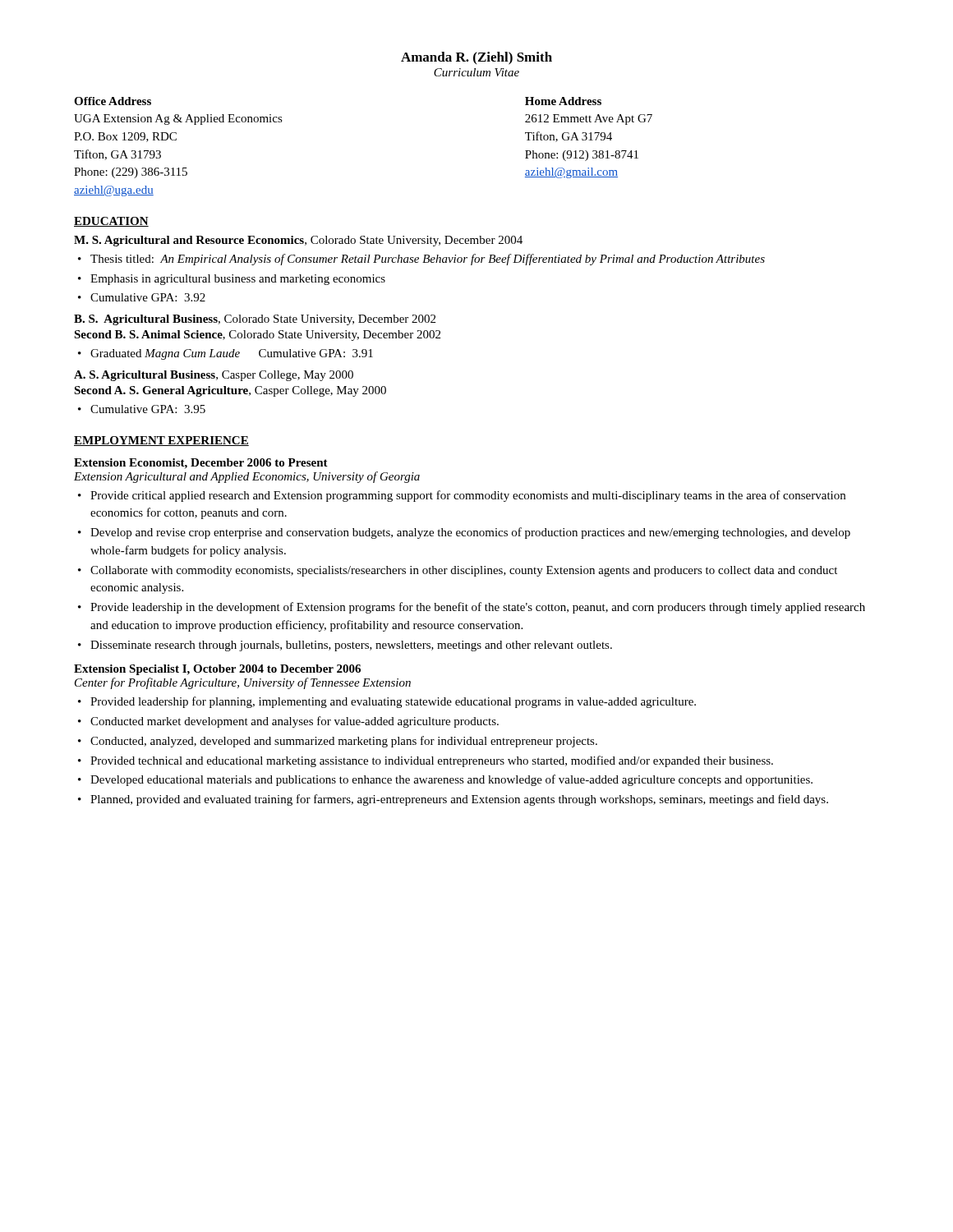Screen dimensions: 1232x953
Task: Click on the text block starting "A. S. Agricultural Business, Casper"
Action: click(214, 374)
